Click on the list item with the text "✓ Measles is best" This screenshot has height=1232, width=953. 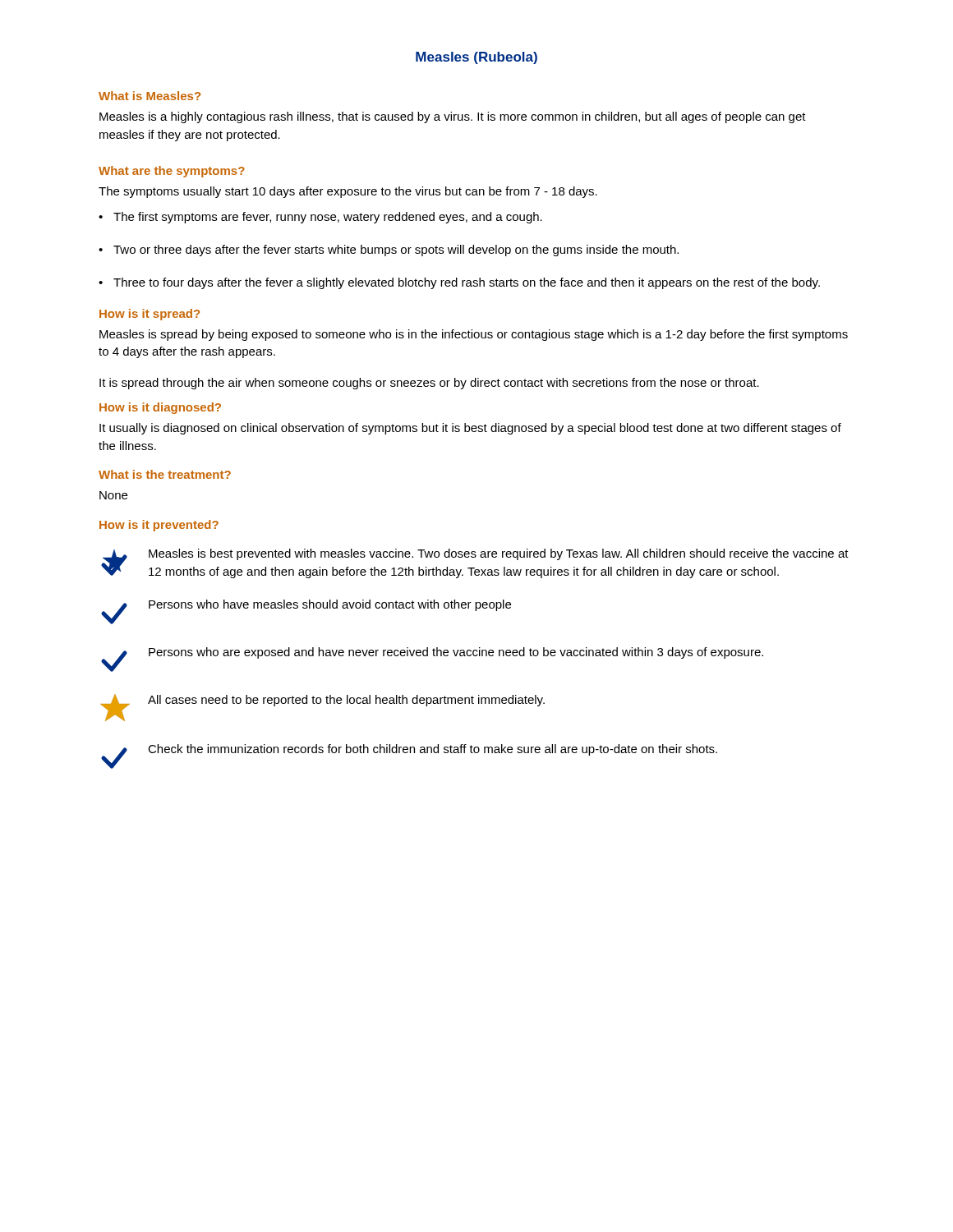pyautogui.click(x=476, y=562)
